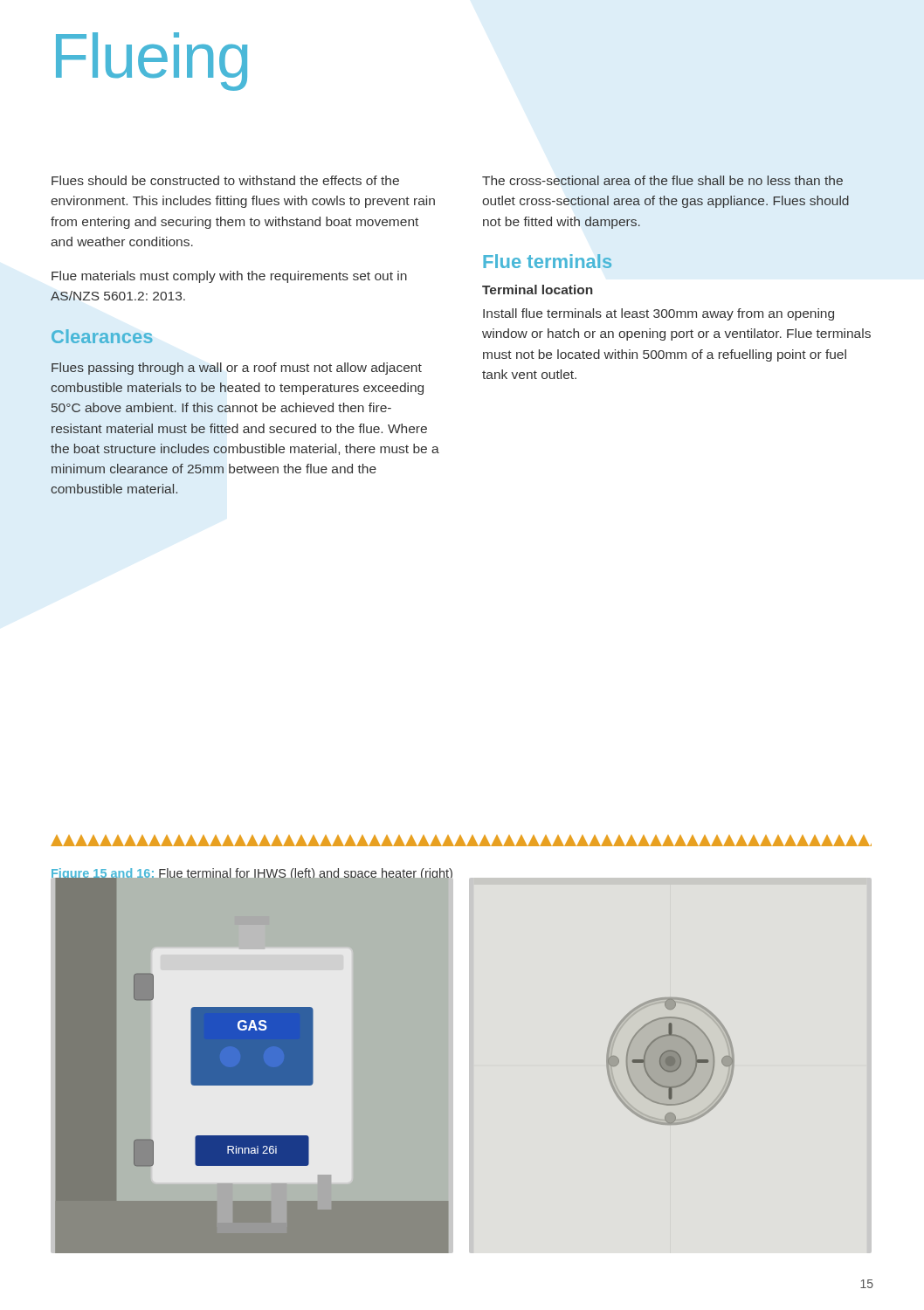
Task: Click on the section header with the text "Terminal location"
Action: [538, 290]
